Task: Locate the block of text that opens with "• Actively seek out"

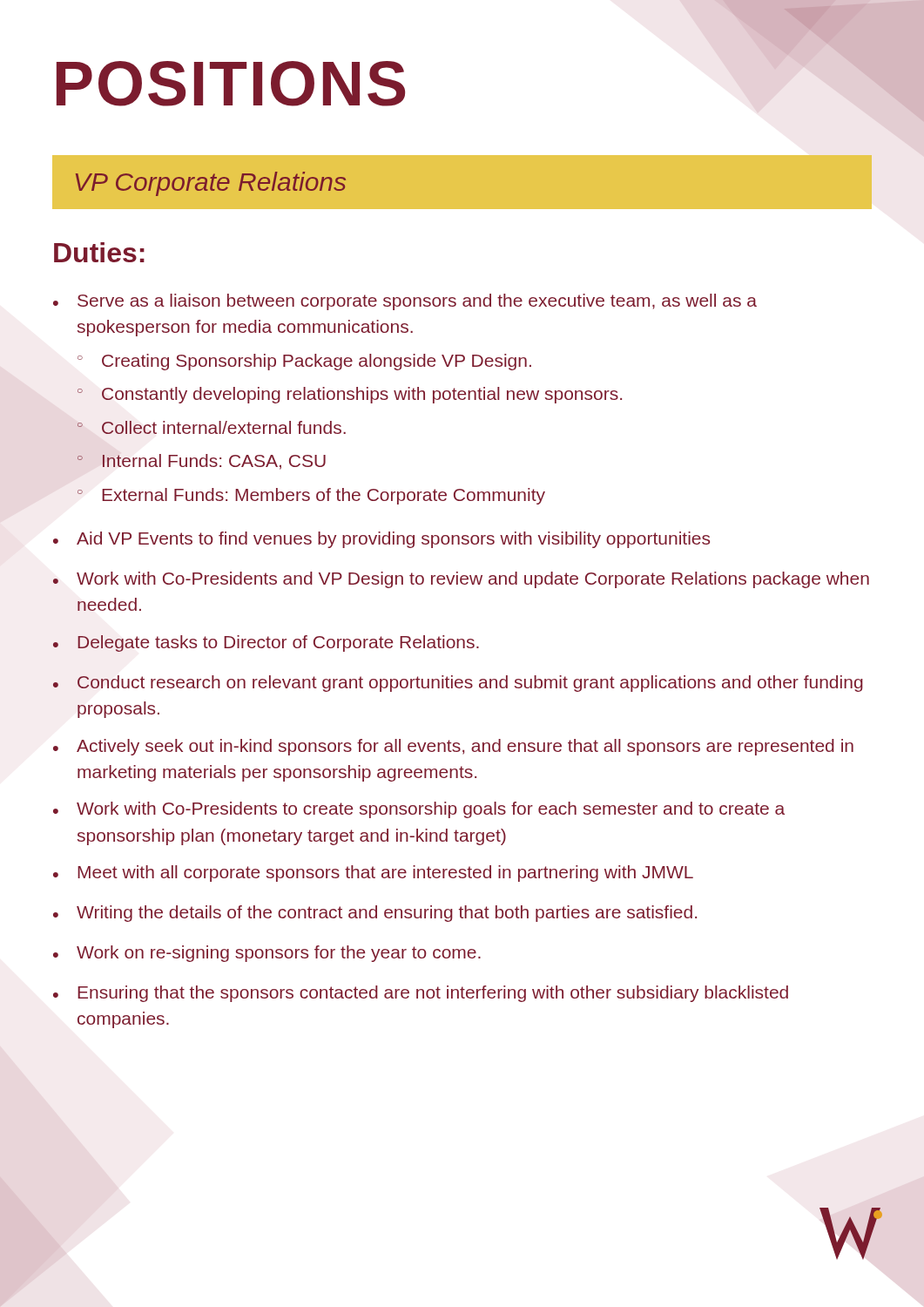Action: pos(462,759)
